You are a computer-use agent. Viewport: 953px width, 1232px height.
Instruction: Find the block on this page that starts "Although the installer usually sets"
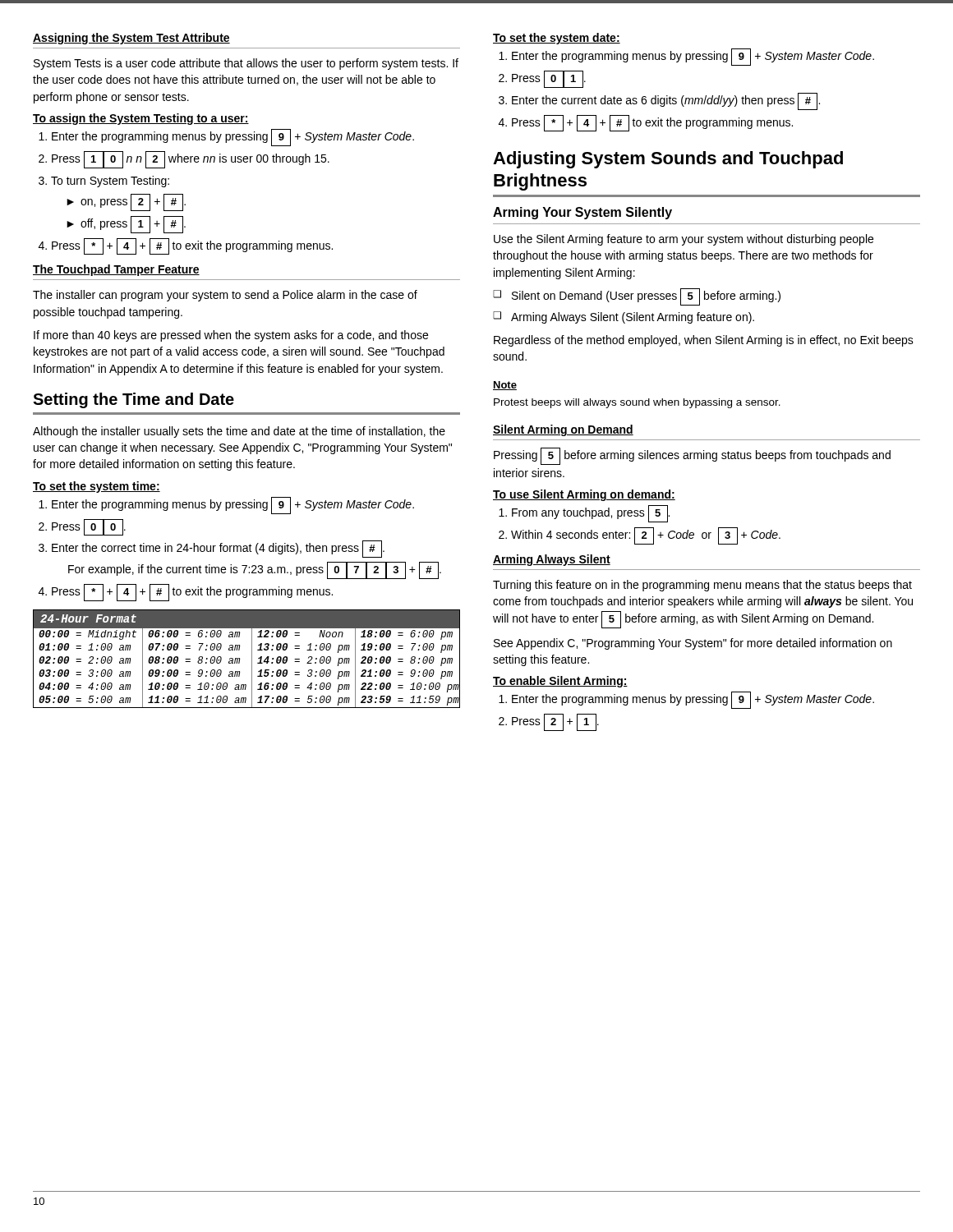(x=246, y=448)
